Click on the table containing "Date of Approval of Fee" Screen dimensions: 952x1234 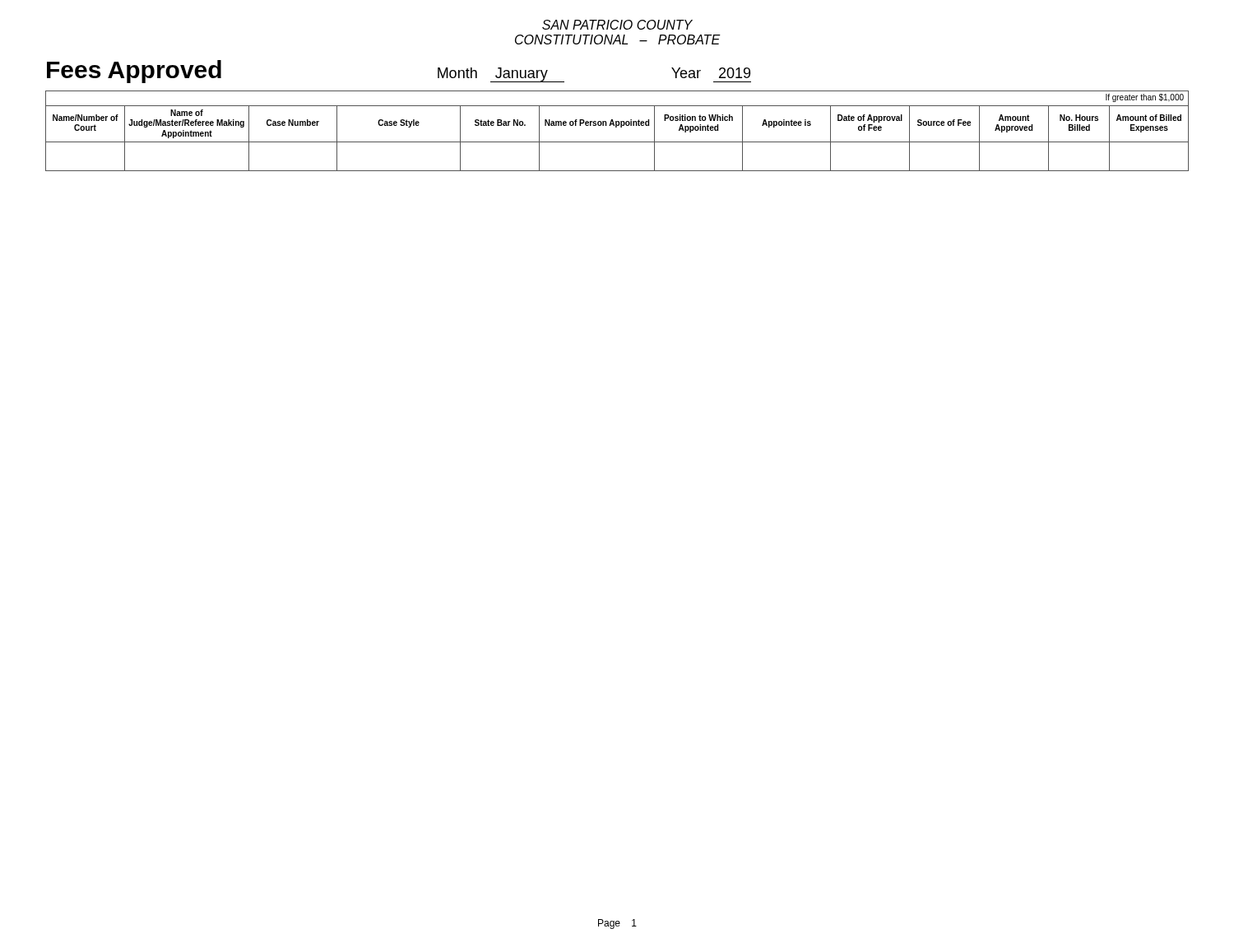[x=617, y=131]
